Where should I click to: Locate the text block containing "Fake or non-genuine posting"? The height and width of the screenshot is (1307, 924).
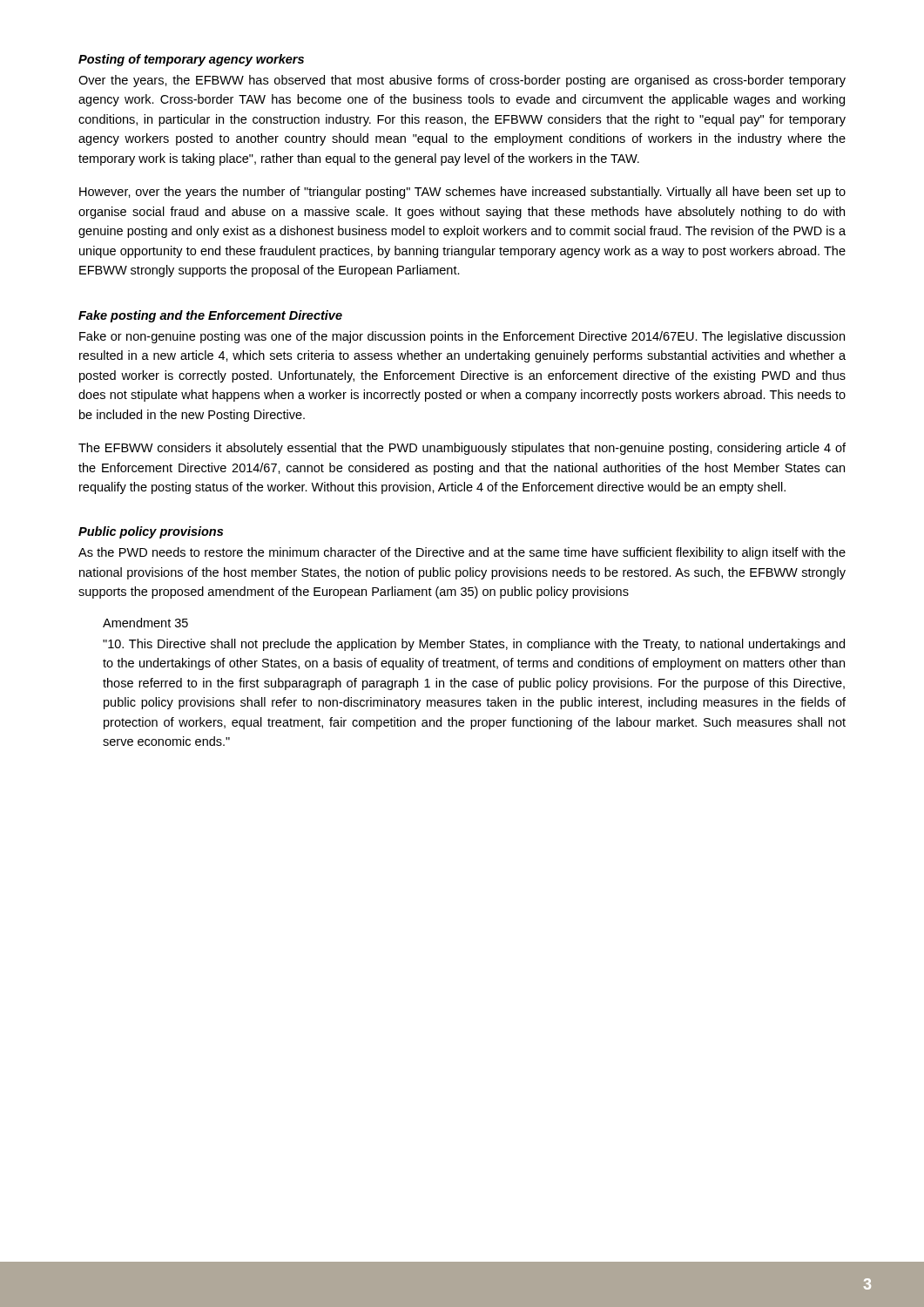click(x=462, y=375)
